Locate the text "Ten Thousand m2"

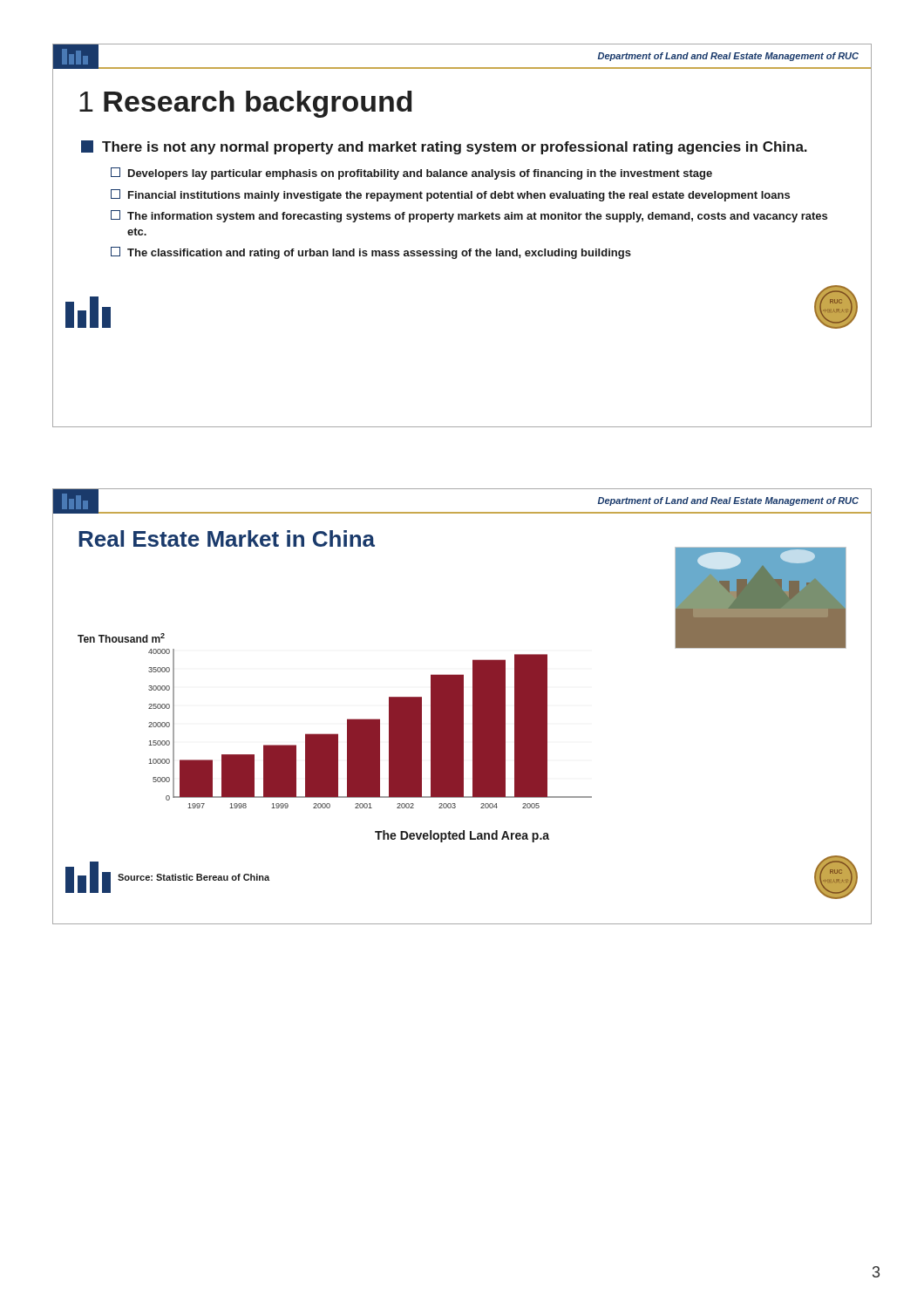click(x=121, y=638)
